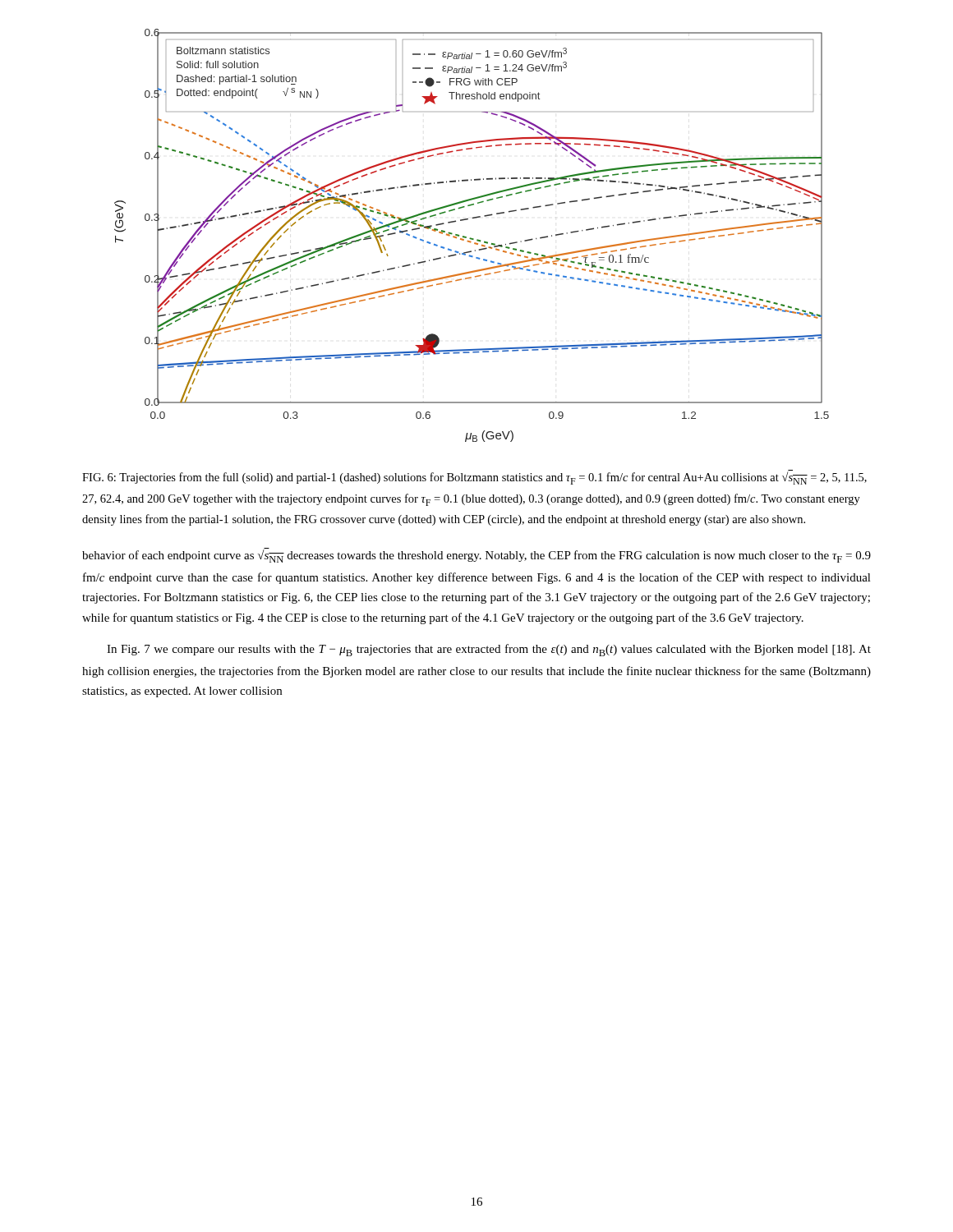Viewport: 953px width, 1232px height.
Task: Select the text block that says "In Fig. 7 we compare our results"
Action: [x=476, y=670]
